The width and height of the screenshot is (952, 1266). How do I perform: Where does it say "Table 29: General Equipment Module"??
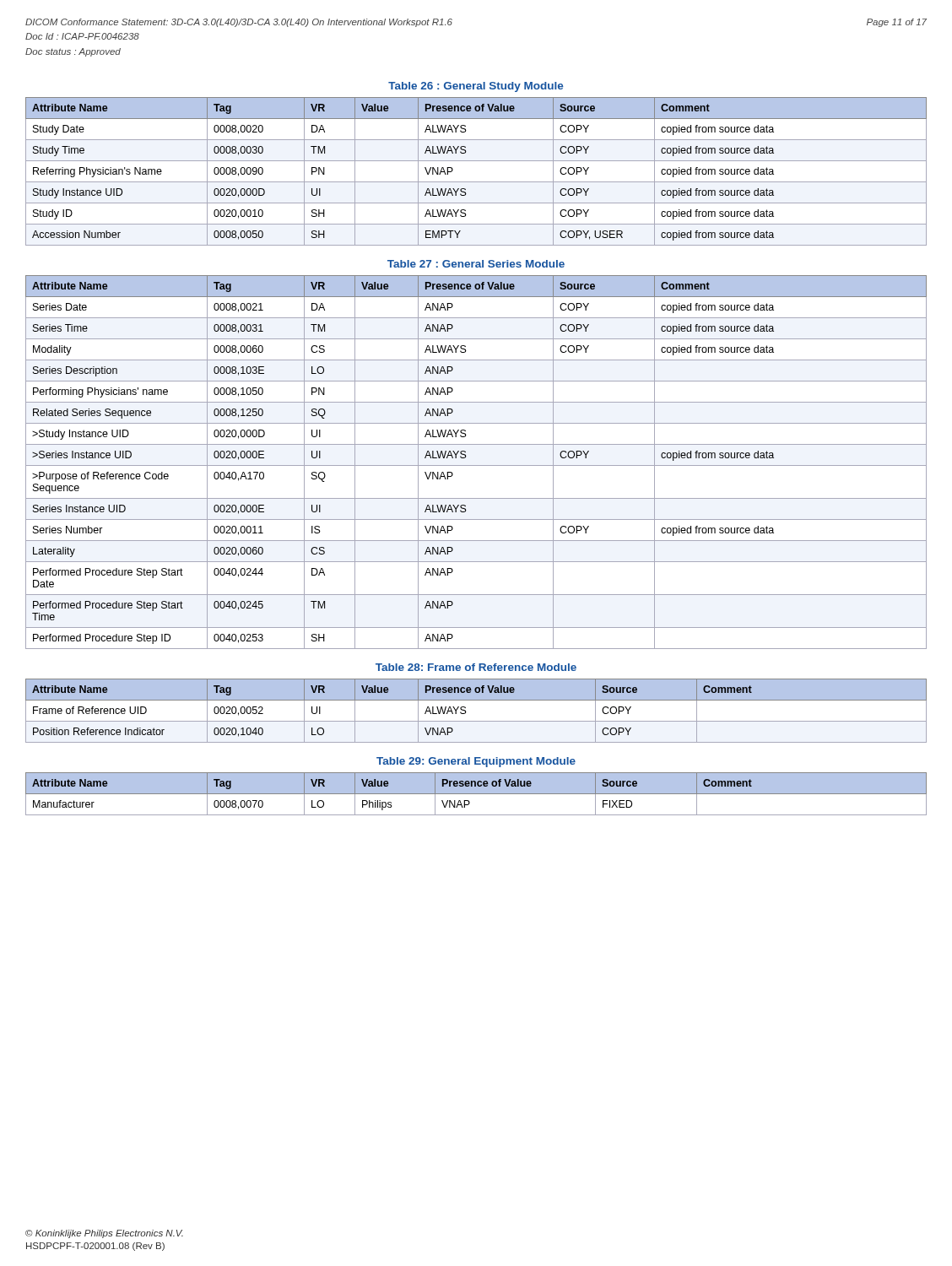tap(476, 761)
